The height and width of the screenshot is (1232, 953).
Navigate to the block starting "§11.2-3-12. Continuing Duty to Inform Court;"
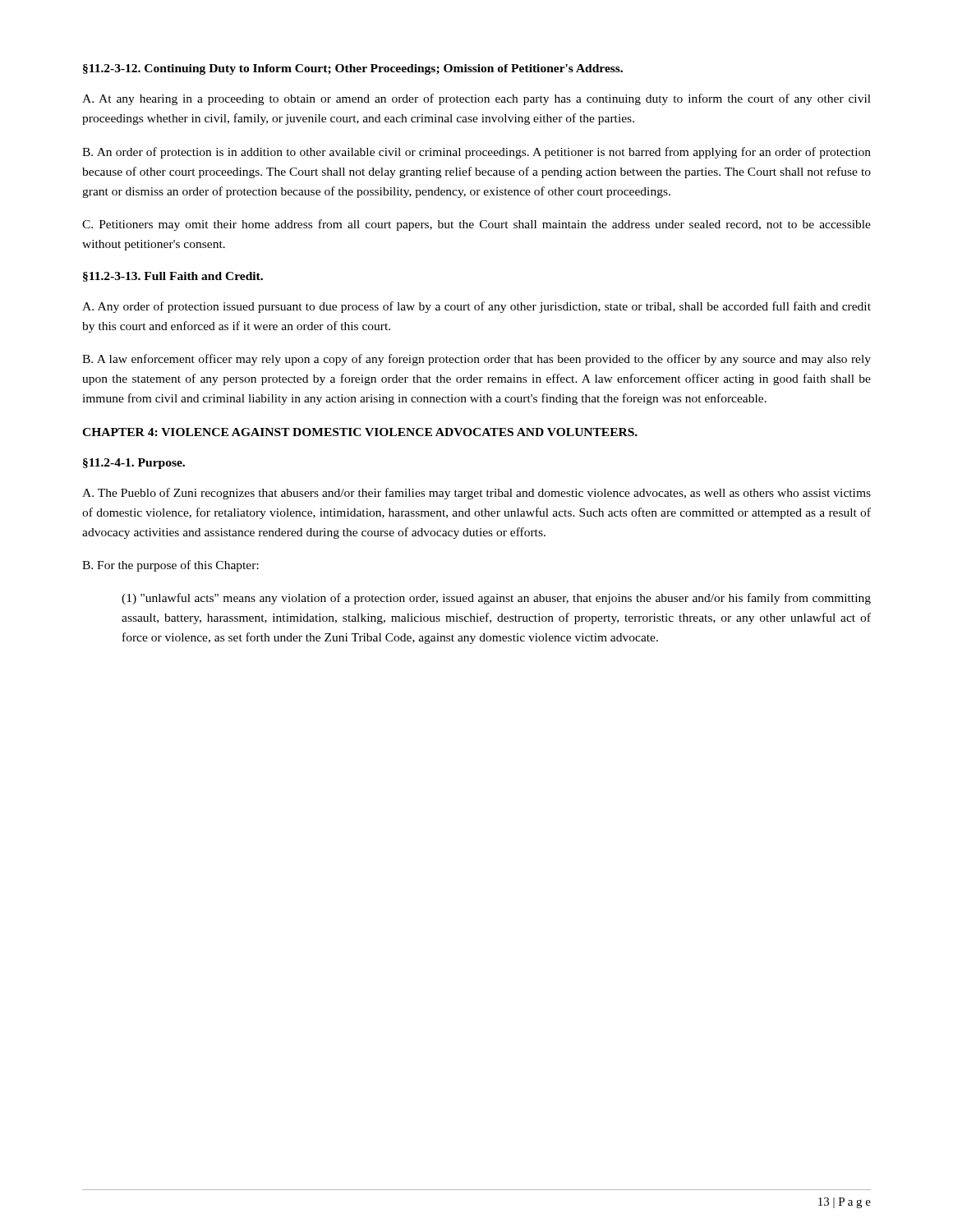pyautogui.click(x=353, y=68)
